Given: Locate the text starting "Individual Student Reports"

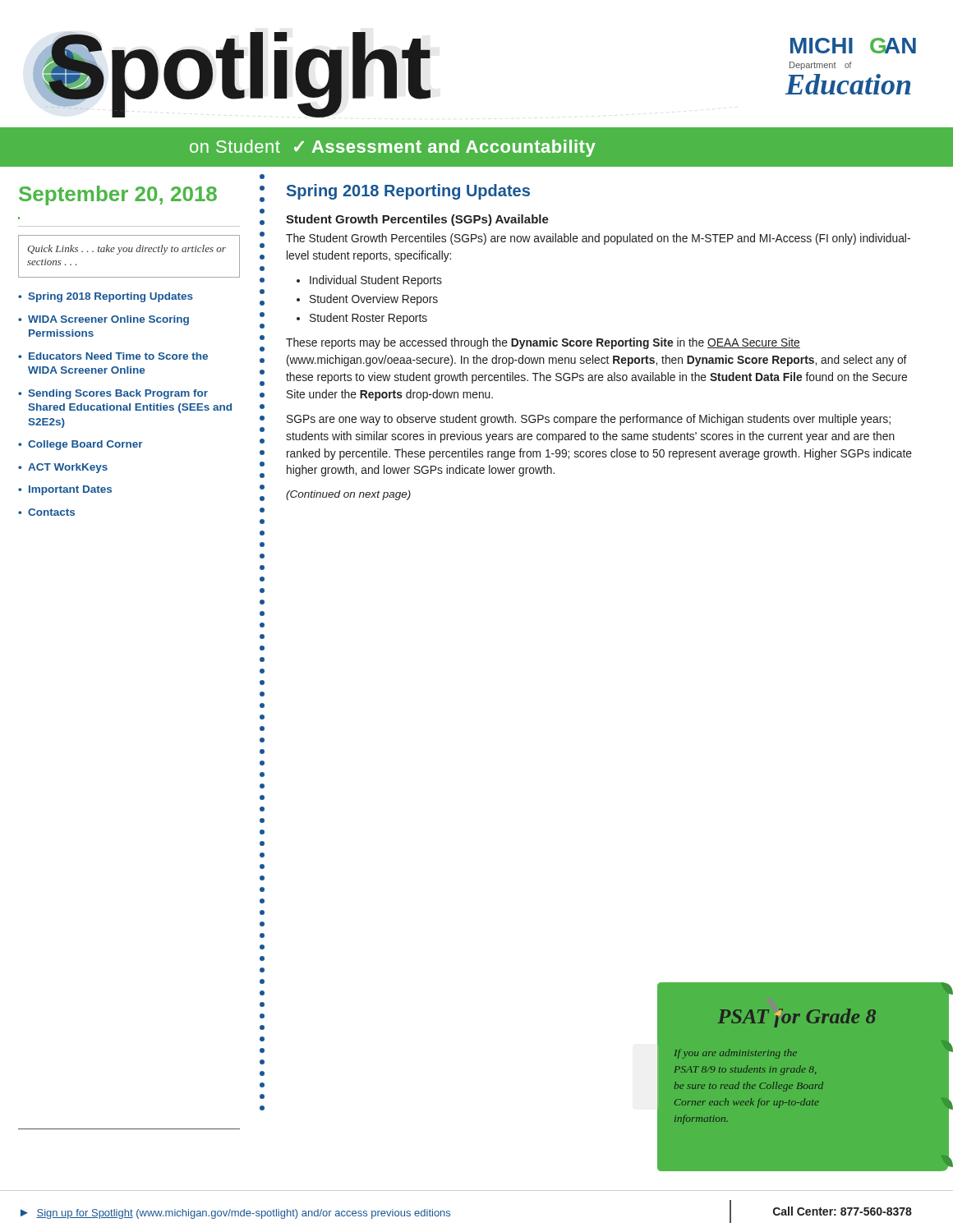Looking at the screenshot, I should [375, 281].
